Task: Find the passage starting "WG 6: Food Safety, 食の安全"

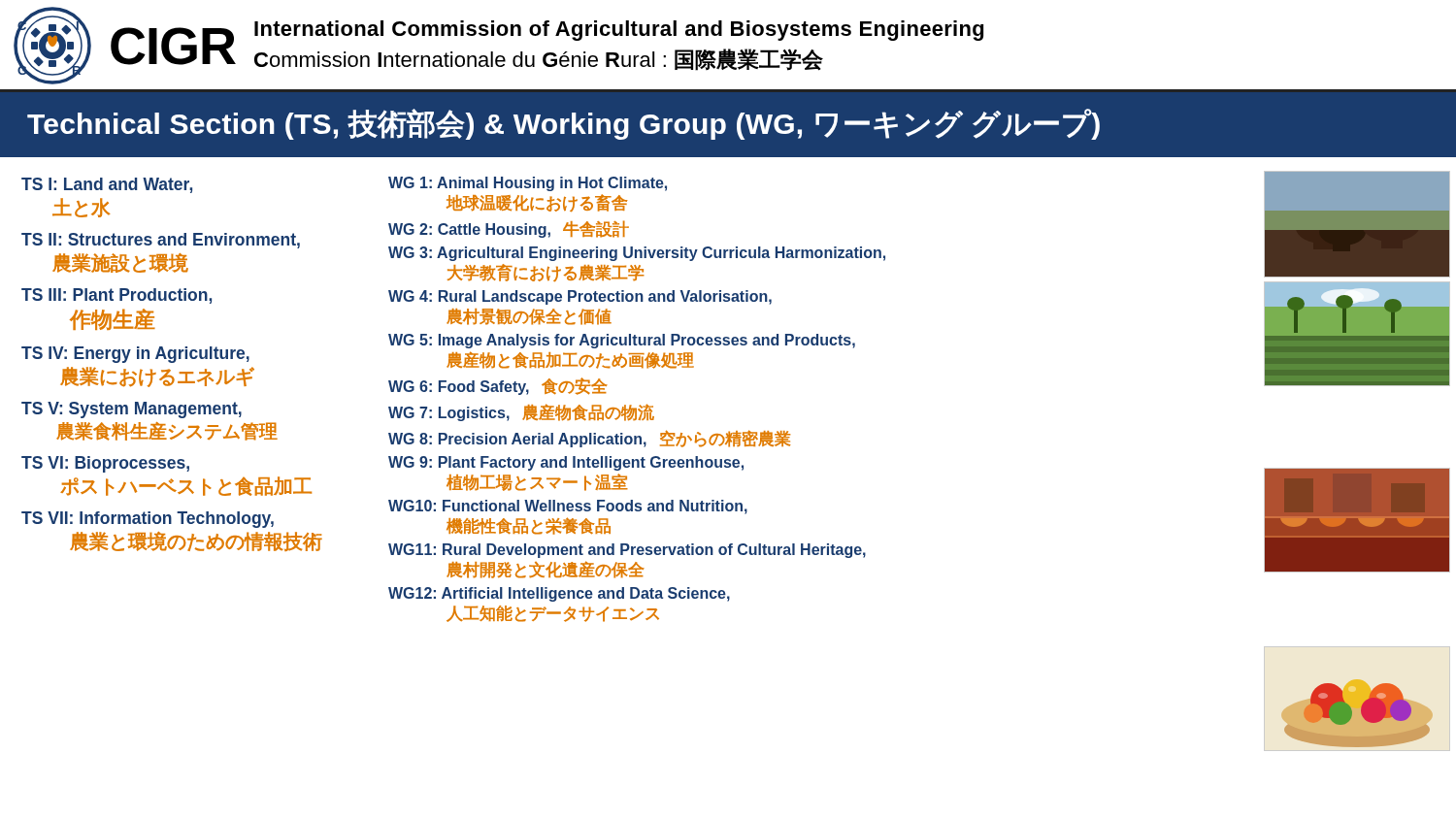Action: pos(498,387)
